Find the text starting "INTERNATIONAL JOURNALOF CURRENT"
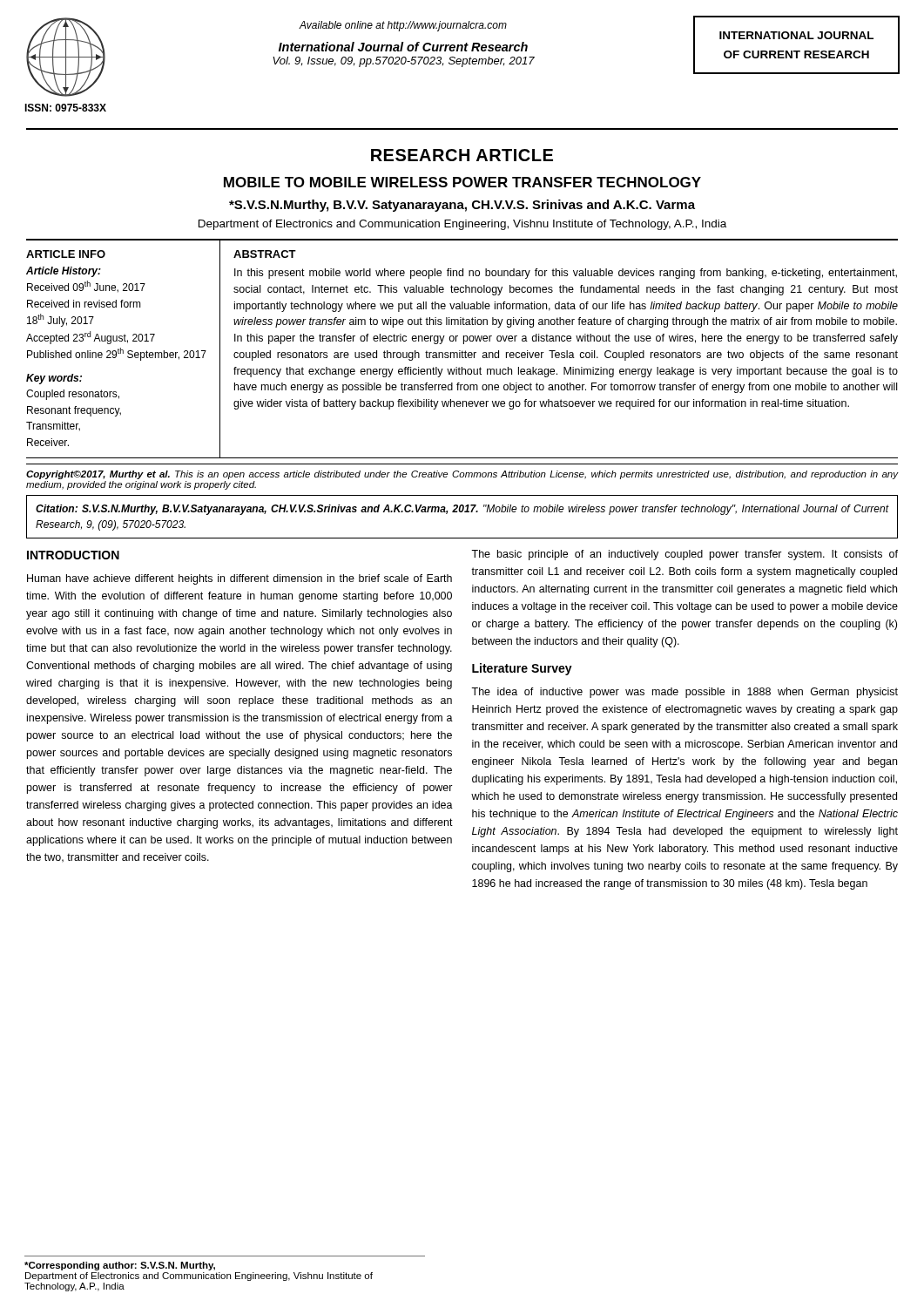 796,45
